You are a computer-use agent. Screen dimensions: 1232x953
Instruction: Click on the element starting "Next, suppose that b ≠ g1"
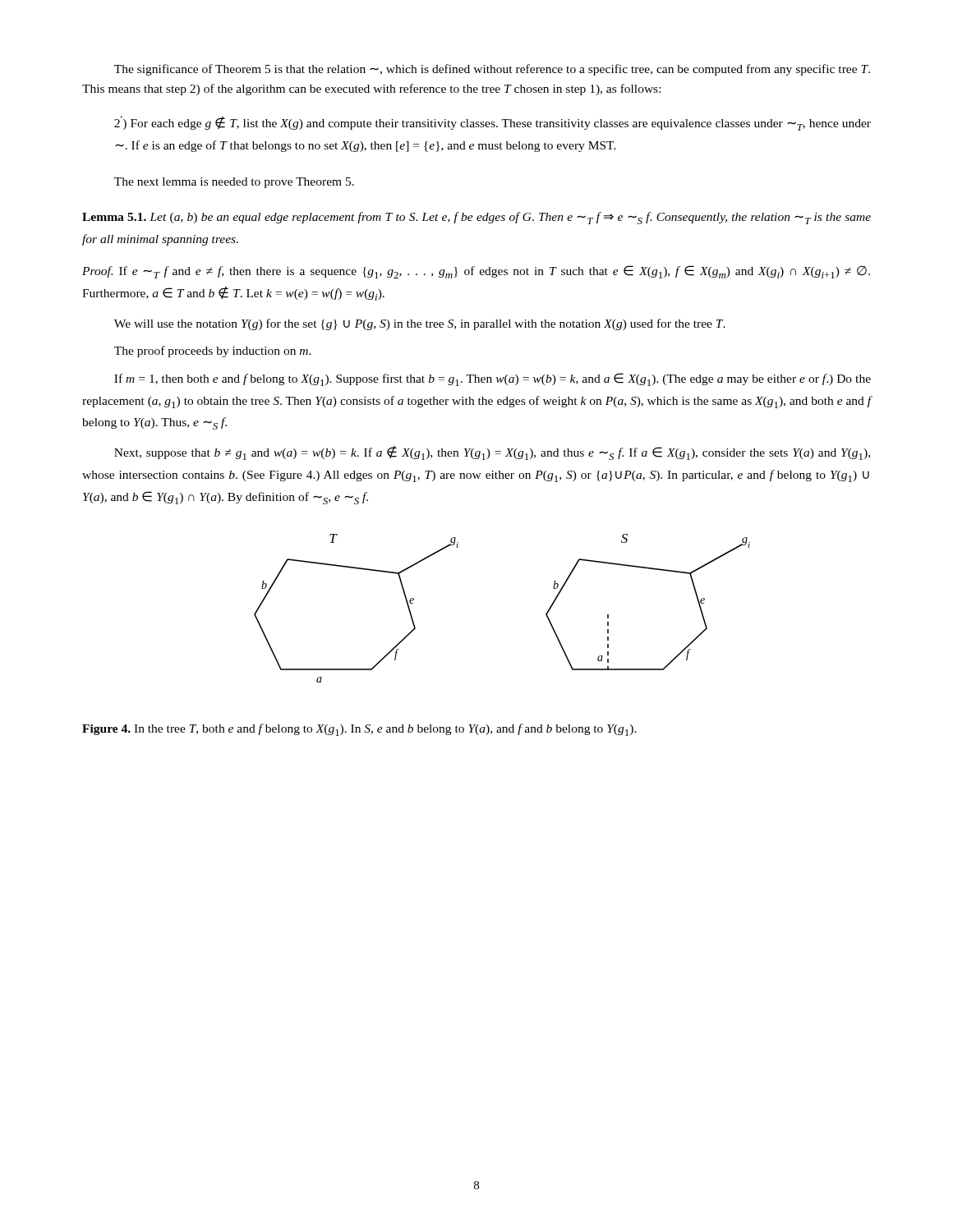tap(476, 476)
